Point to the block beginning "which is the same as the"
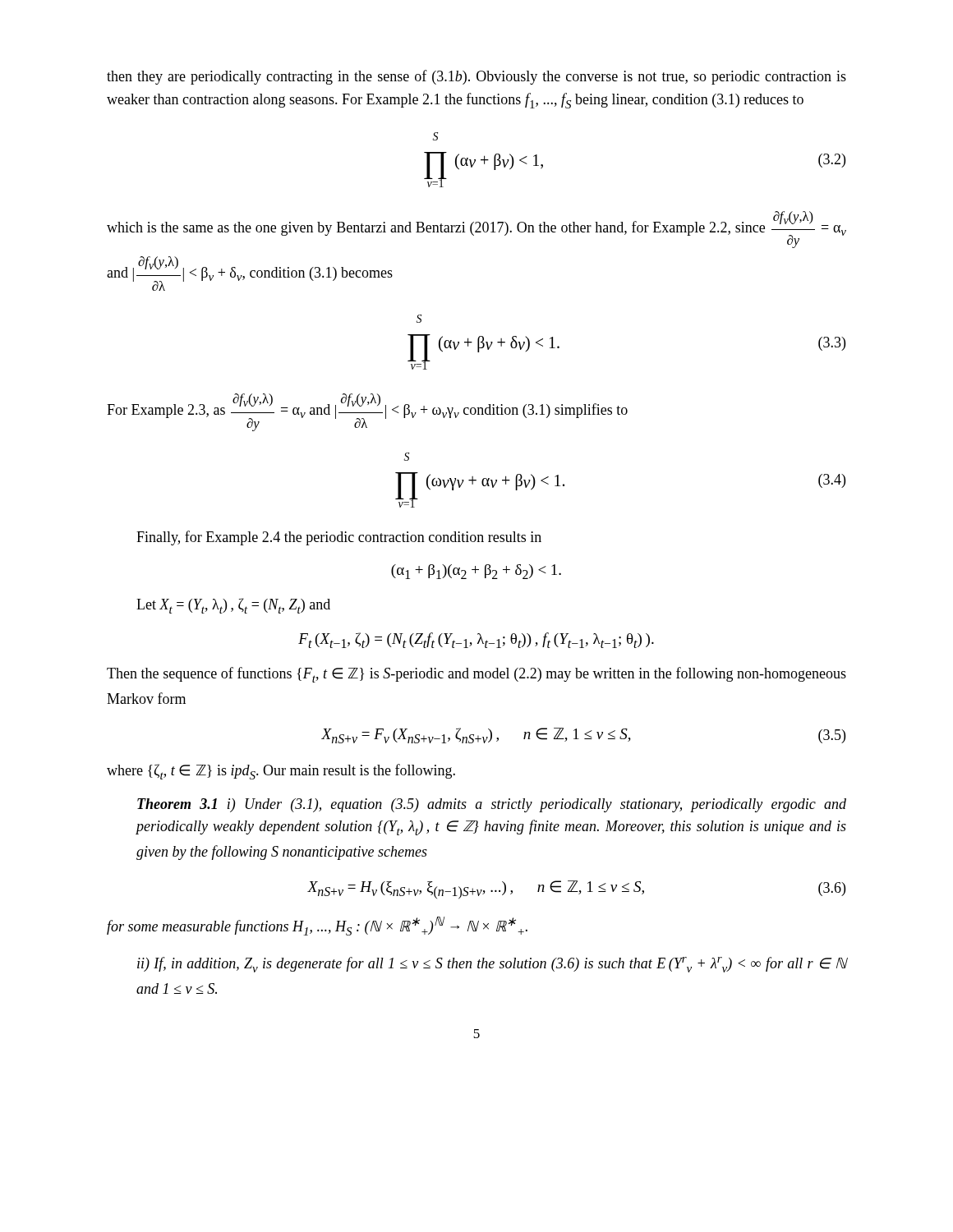 (x=476, y=251)
